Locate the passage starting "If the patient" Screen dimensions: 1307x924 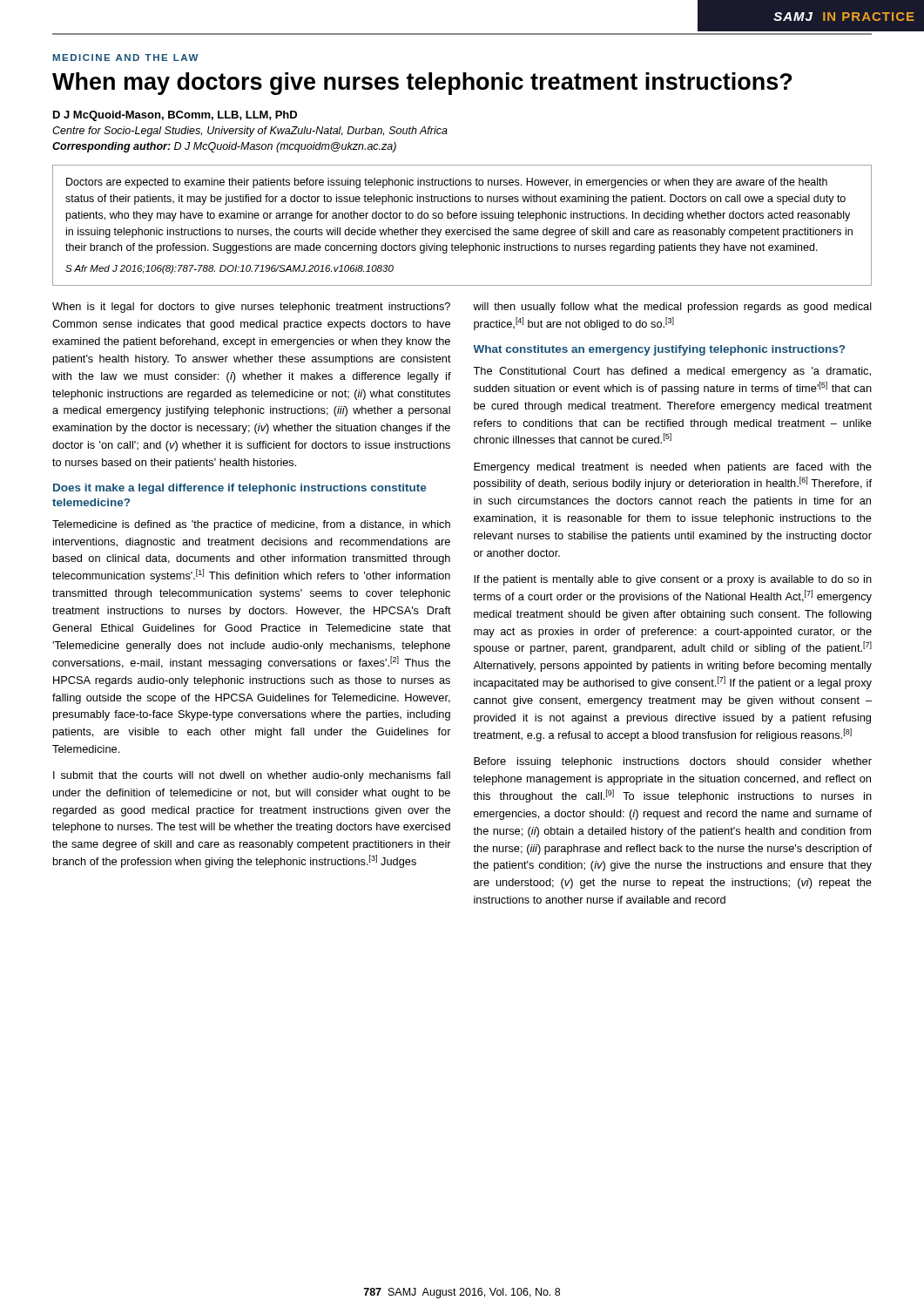pos(673,657)
